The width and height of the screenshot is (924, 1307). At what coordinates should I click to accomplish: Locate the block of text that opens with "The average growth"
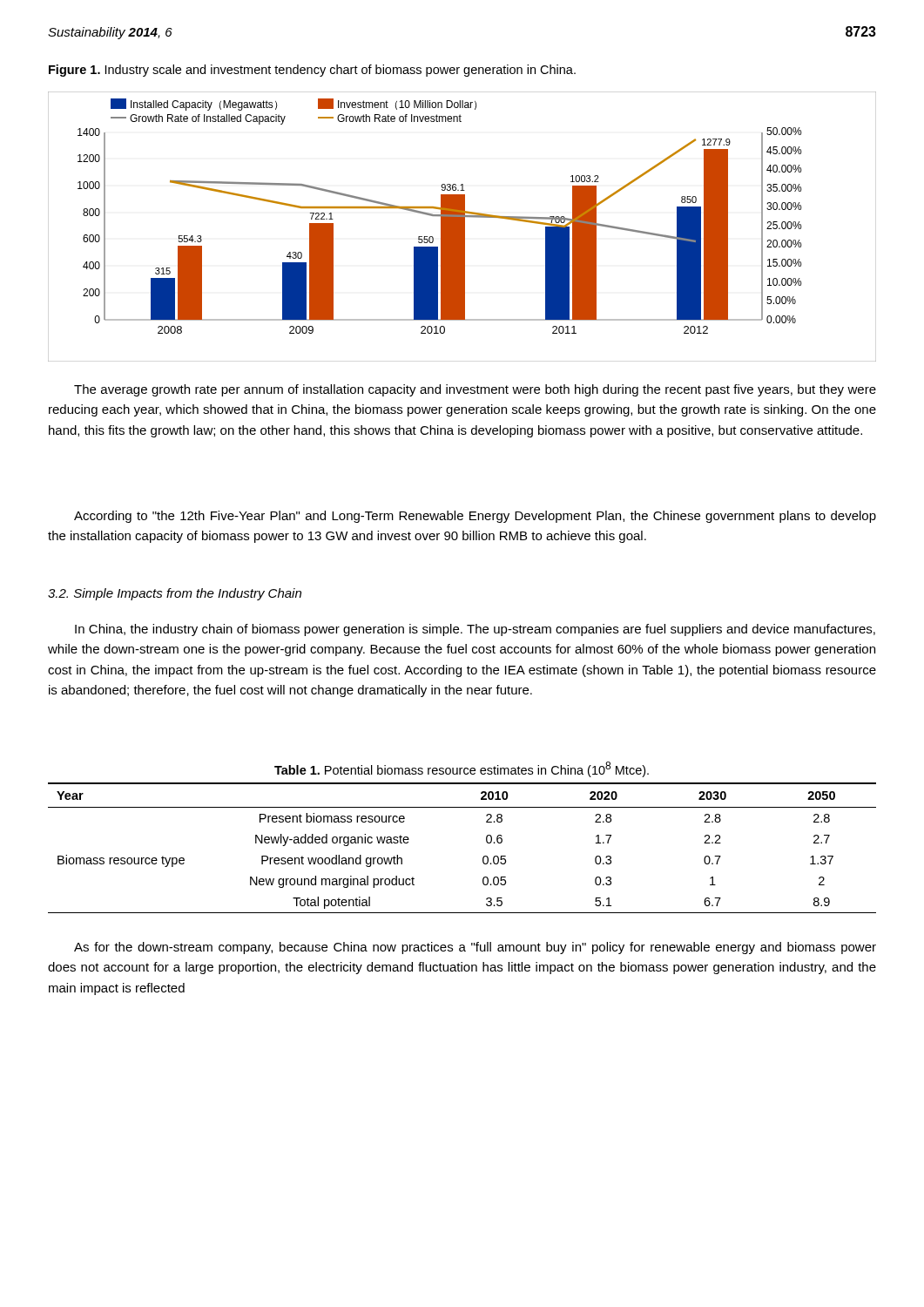coord(462,409)
